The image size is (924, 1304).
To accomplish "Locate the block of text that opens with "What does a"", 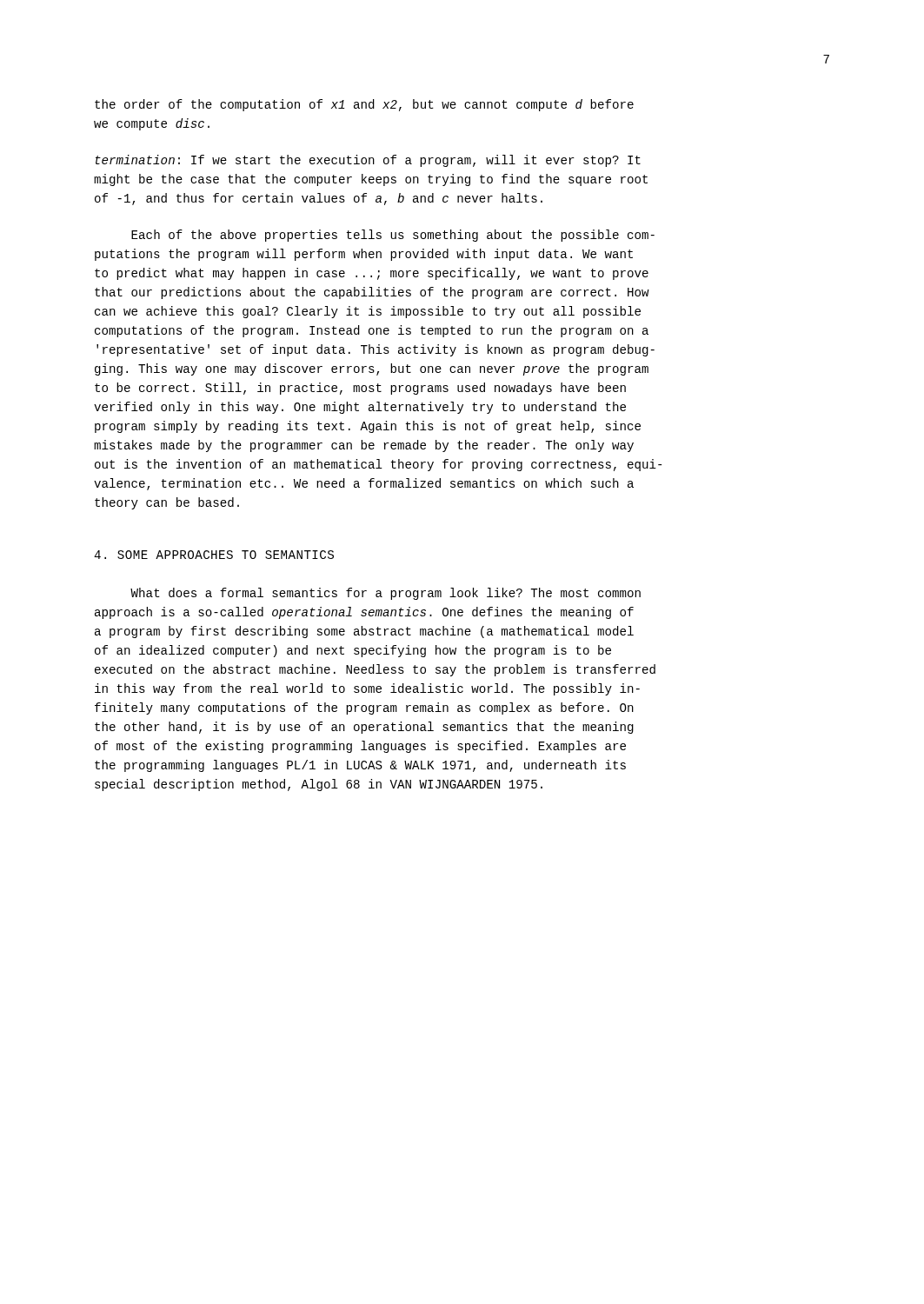I will [462, 689].
